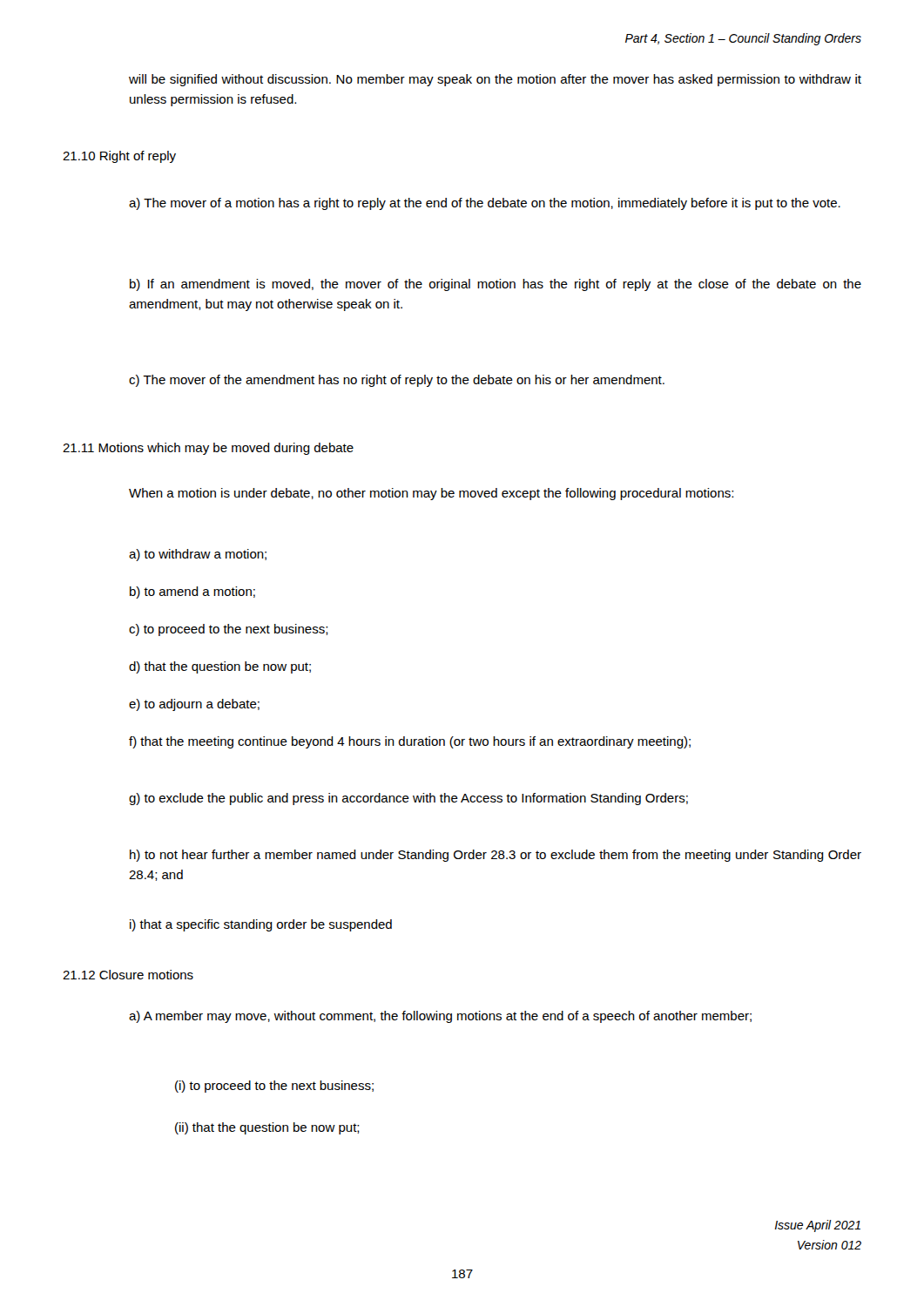Find the section header that says "21.10 Right of reply"
Viewport: 924px width, 1307px height.
[119, 156]
